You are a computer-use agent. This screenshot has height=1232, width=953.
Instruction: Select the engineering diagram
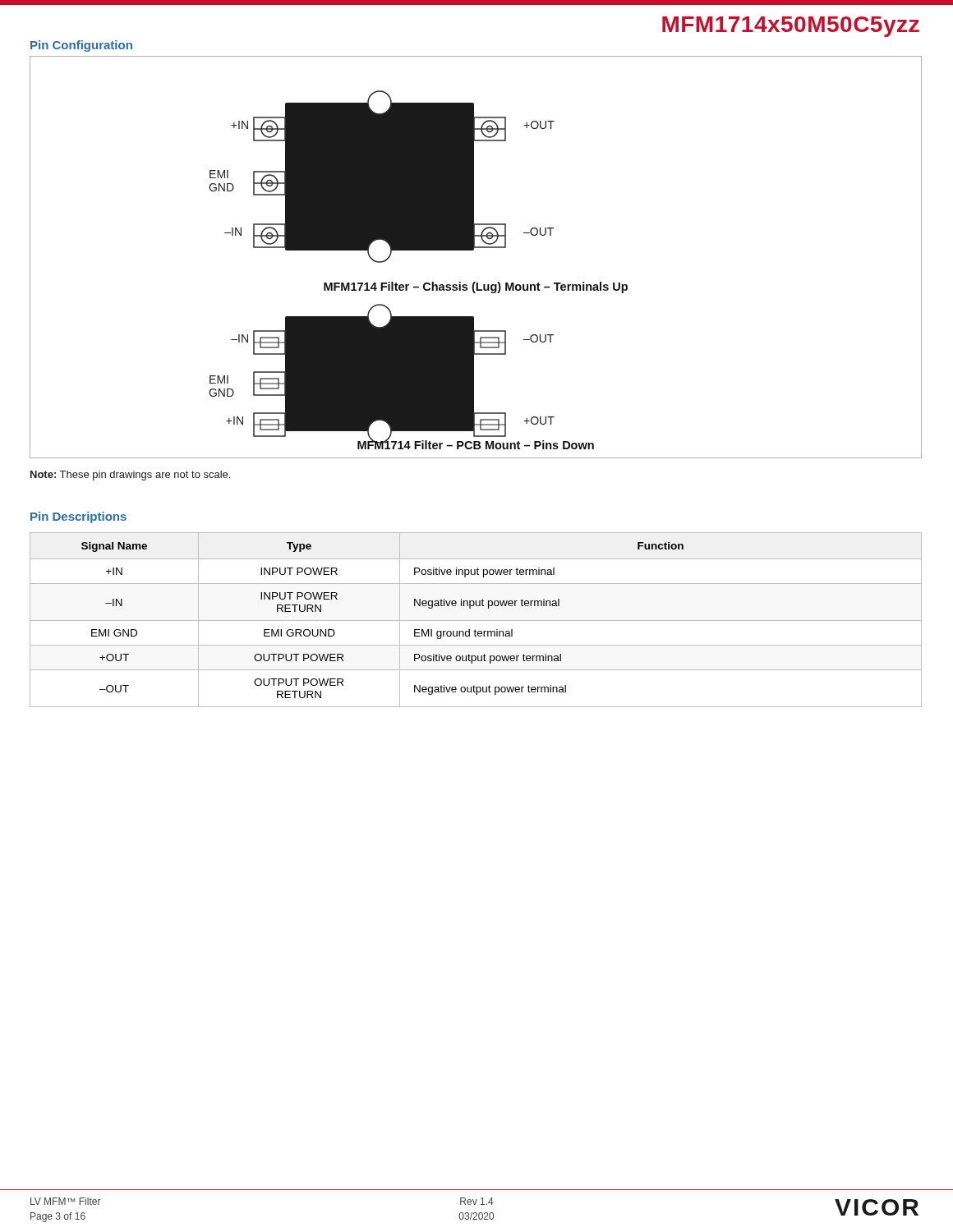point(476,257)
